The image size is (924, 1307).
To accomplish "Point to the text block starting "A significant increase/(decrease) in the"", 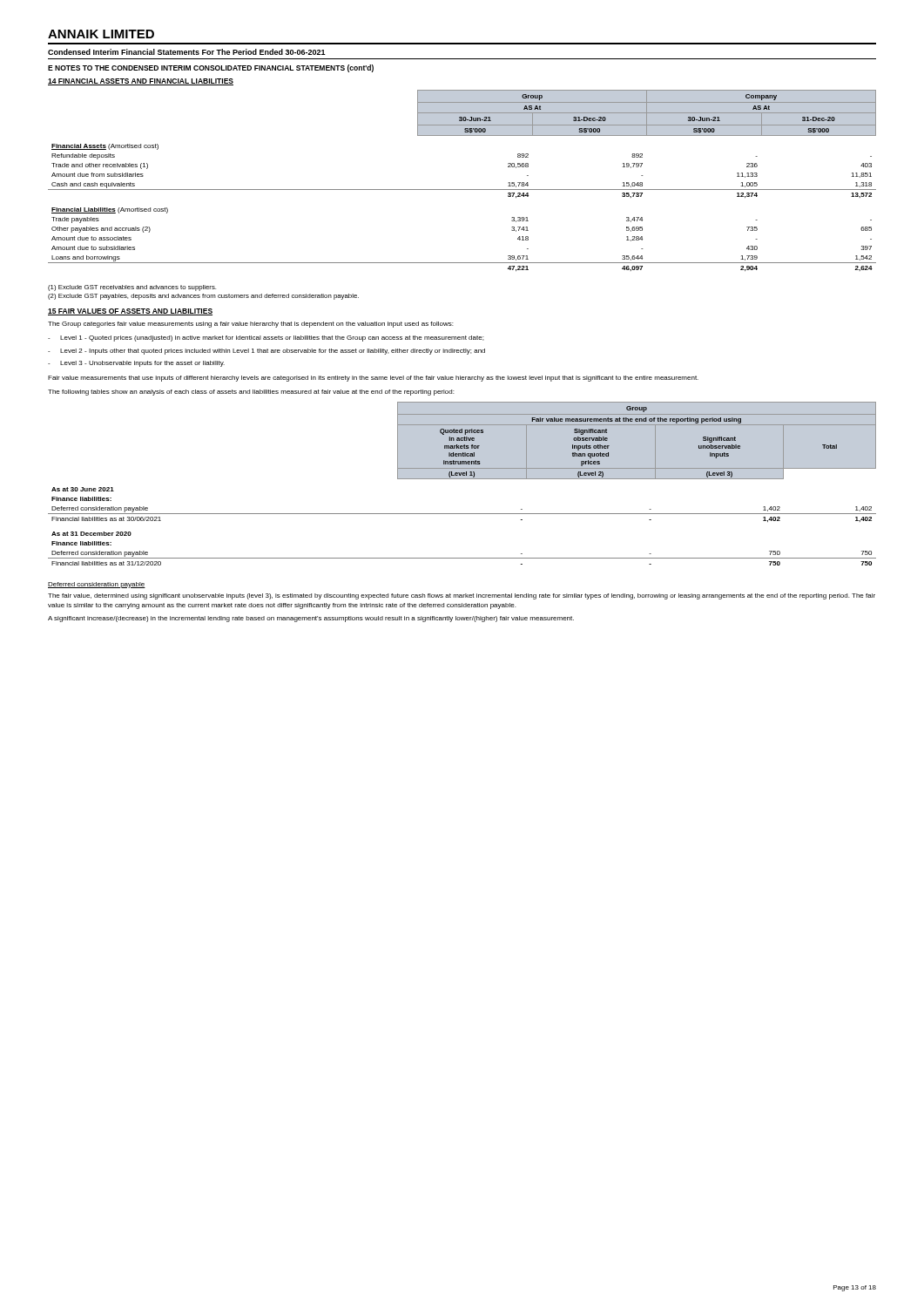I will pos(311,618).
